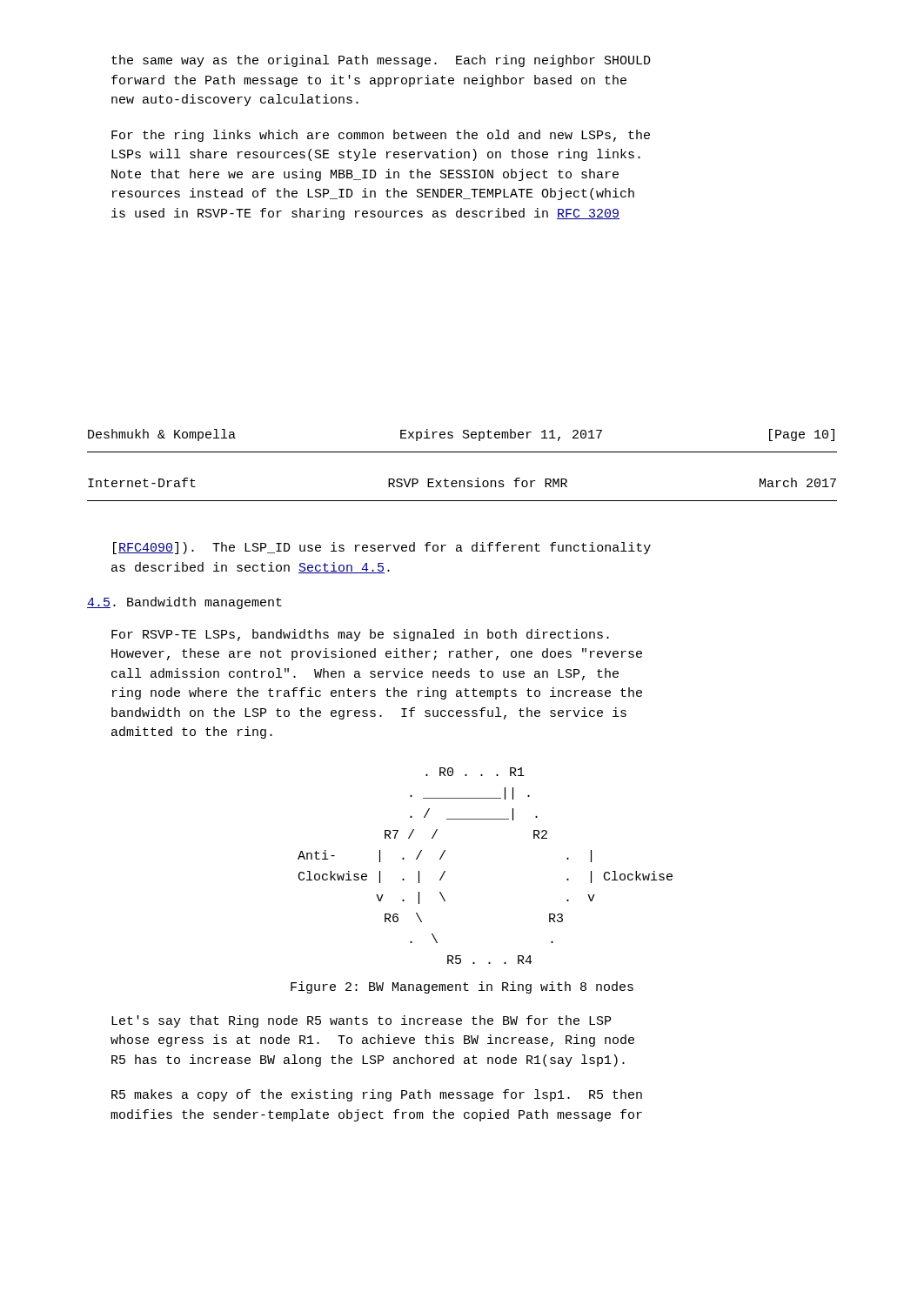The width and height of the screenshot is (924, 1305).
Task: Locate the text starting "Let's say that Ring node R5 wants"
Action: point(361,1041)
